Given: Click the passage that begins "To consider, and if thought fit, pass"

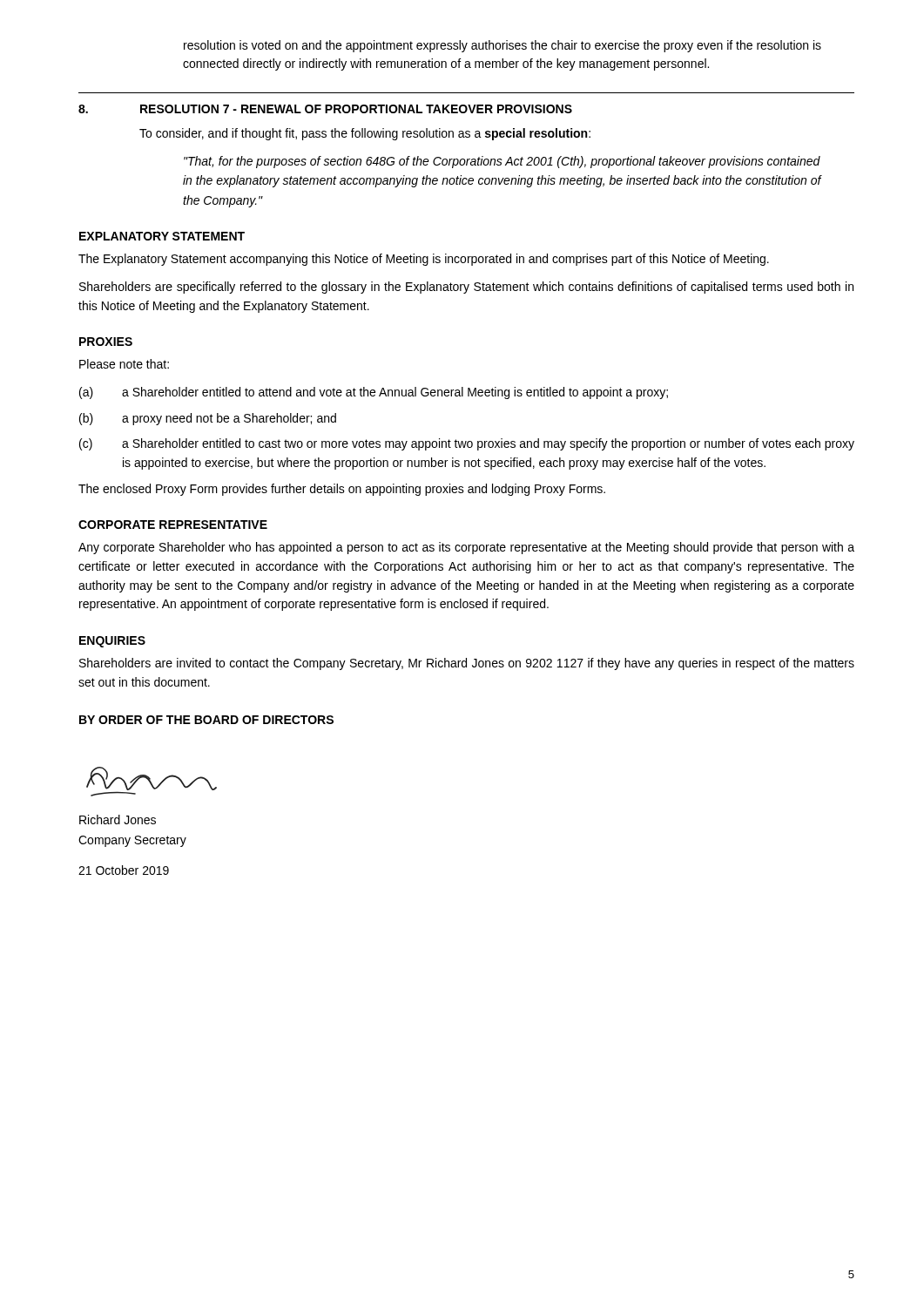Looking at the screenshot, I should click(x=365, y=133).
